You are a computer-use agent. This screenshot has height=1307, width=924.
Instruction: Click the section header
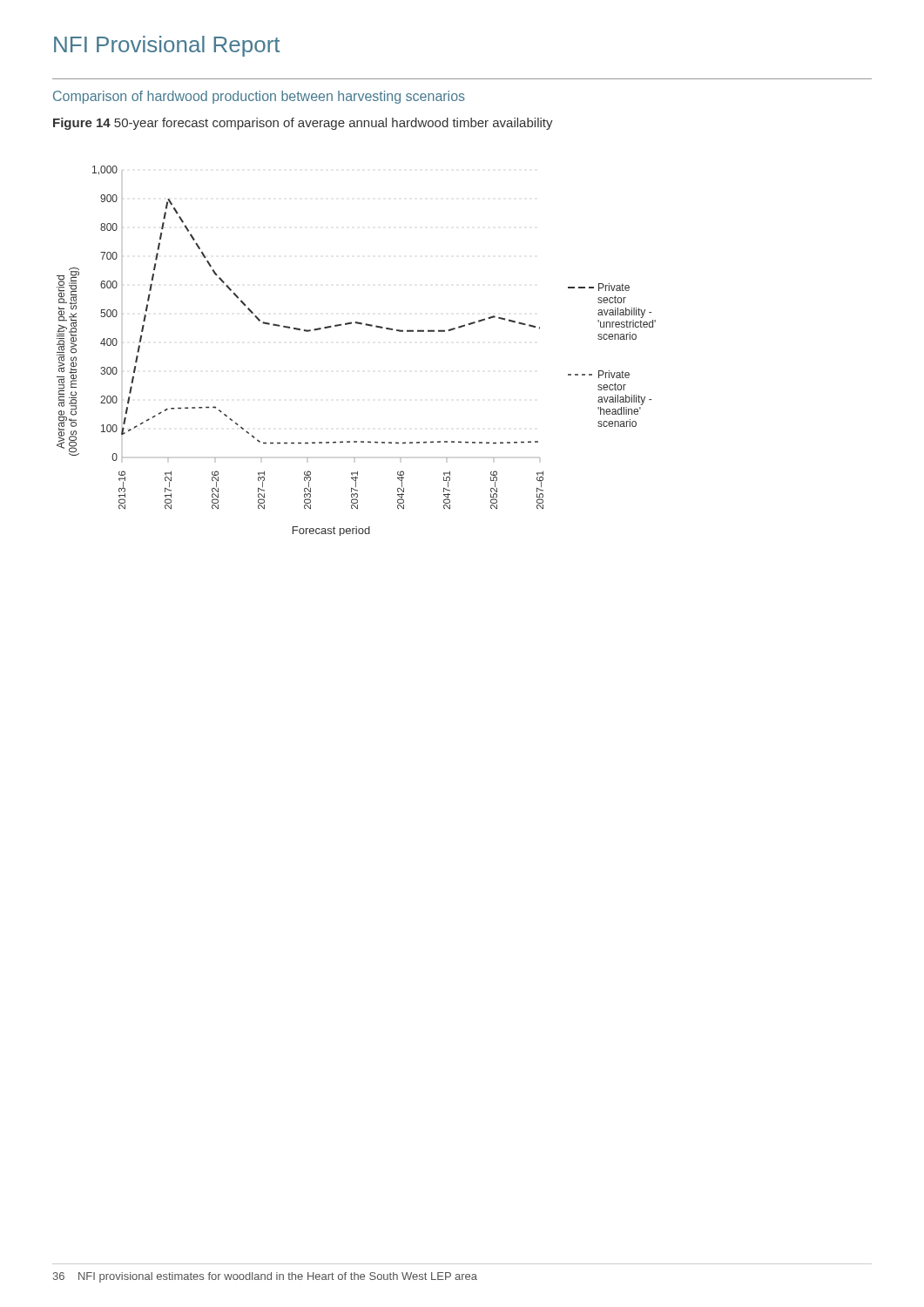[x=462, y=97]
